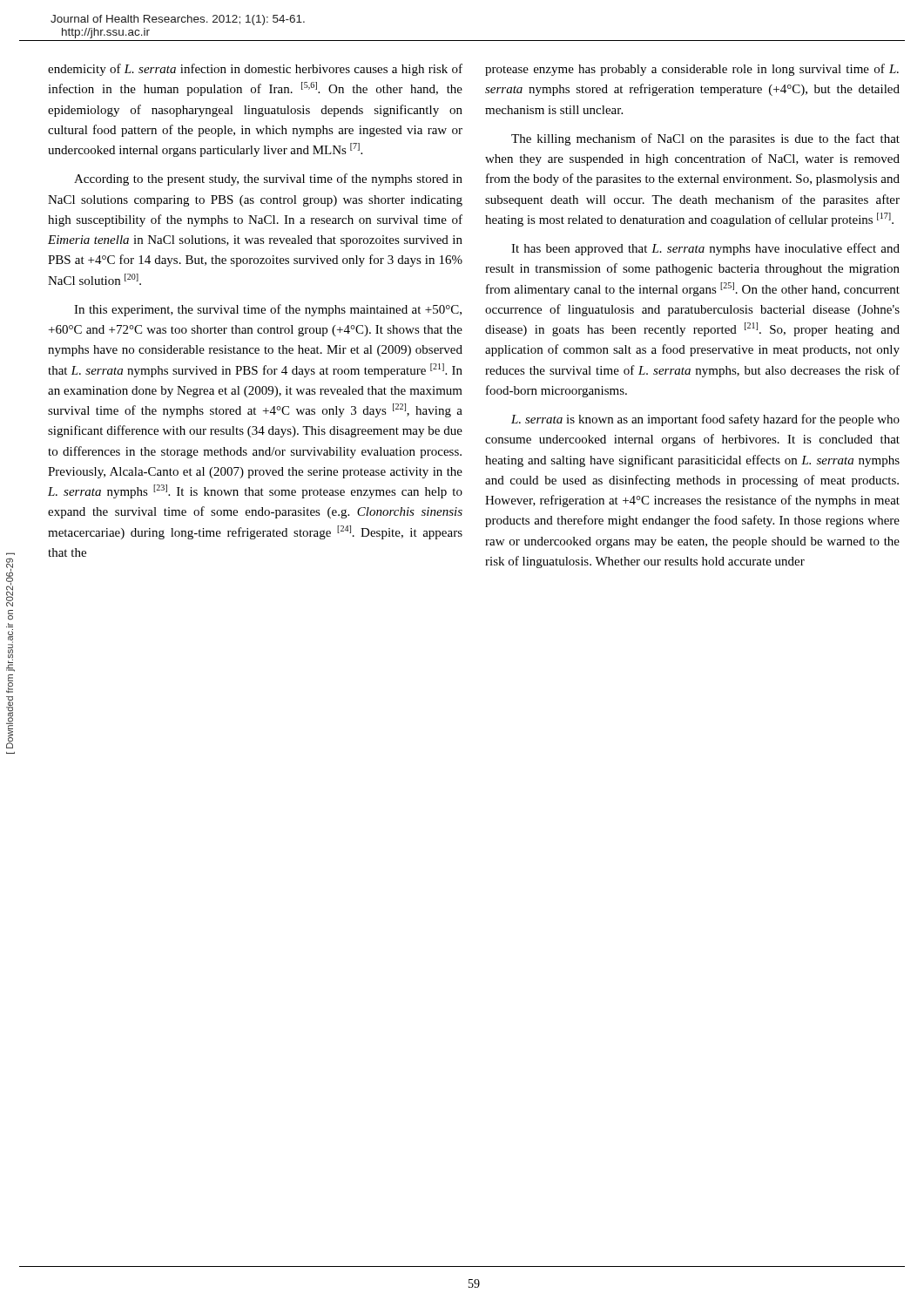The height and width of the screenshot is (1307, 924).
Task: Select the text block with the text "In this experiment, the survival time"
Action: pyautogui.click(x=255, y=431)
